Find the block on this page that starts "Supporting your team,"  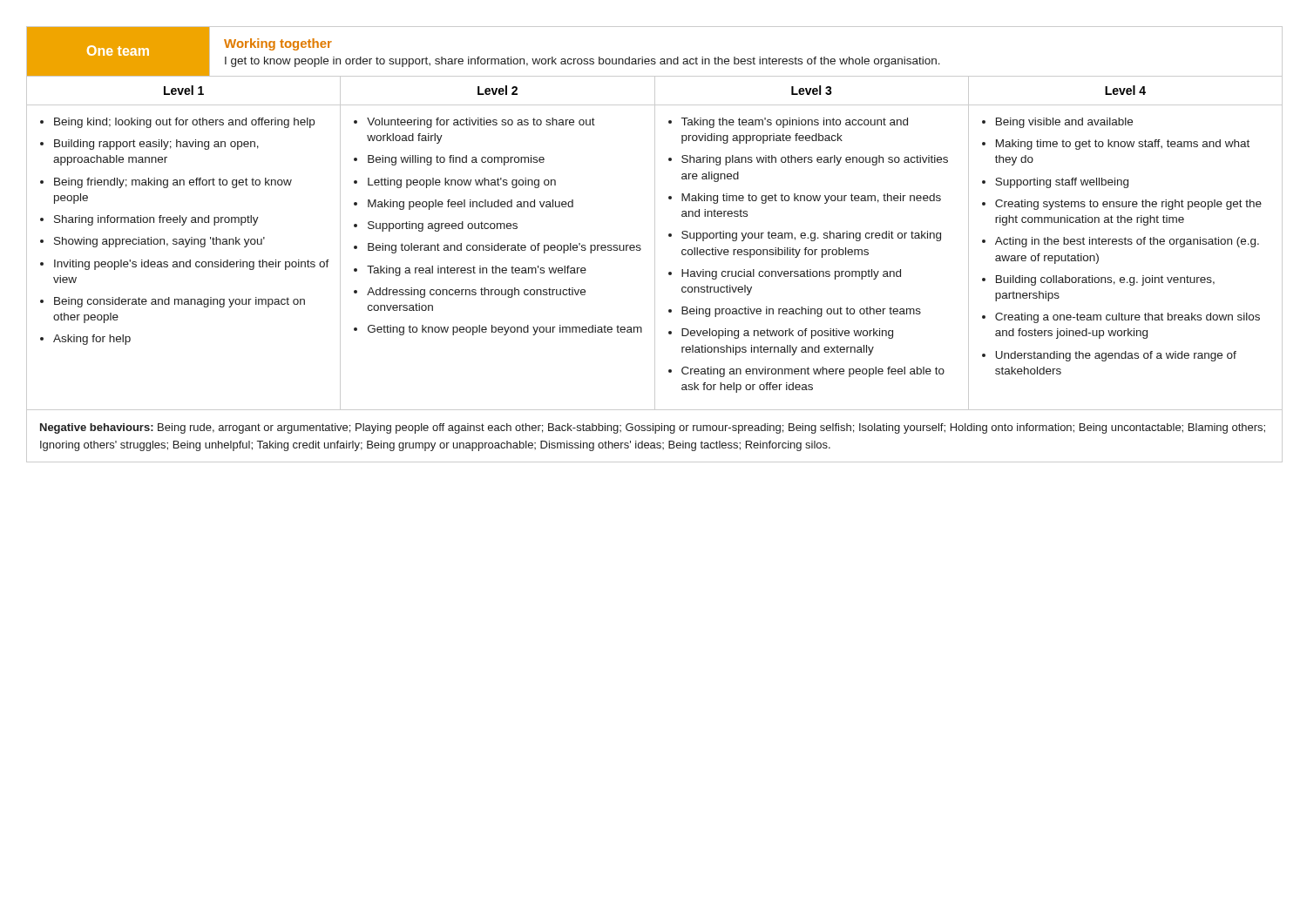811,243
